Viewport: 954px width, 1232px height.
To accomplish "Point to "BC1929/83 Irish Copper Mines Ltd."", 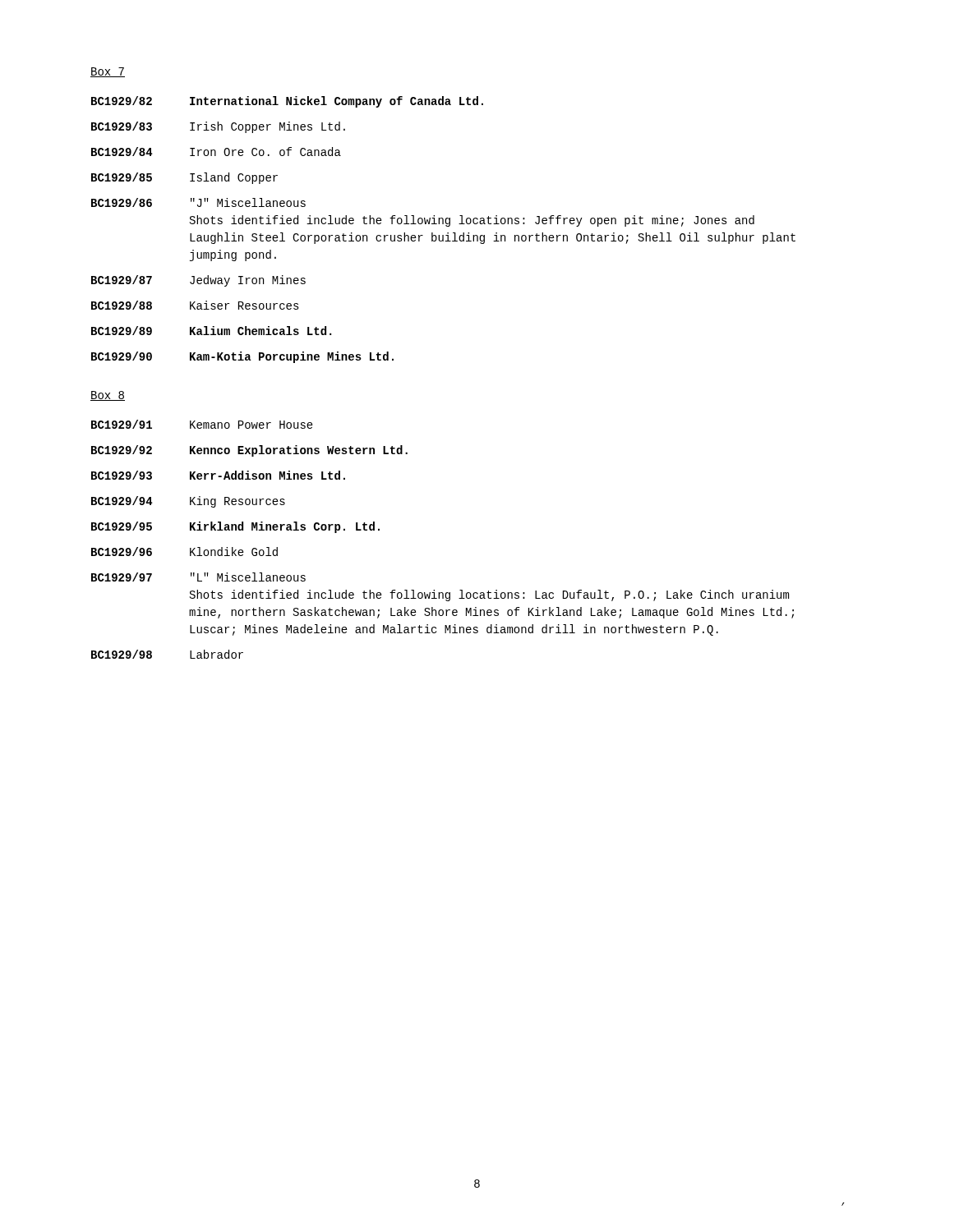I will pos(218,127).
